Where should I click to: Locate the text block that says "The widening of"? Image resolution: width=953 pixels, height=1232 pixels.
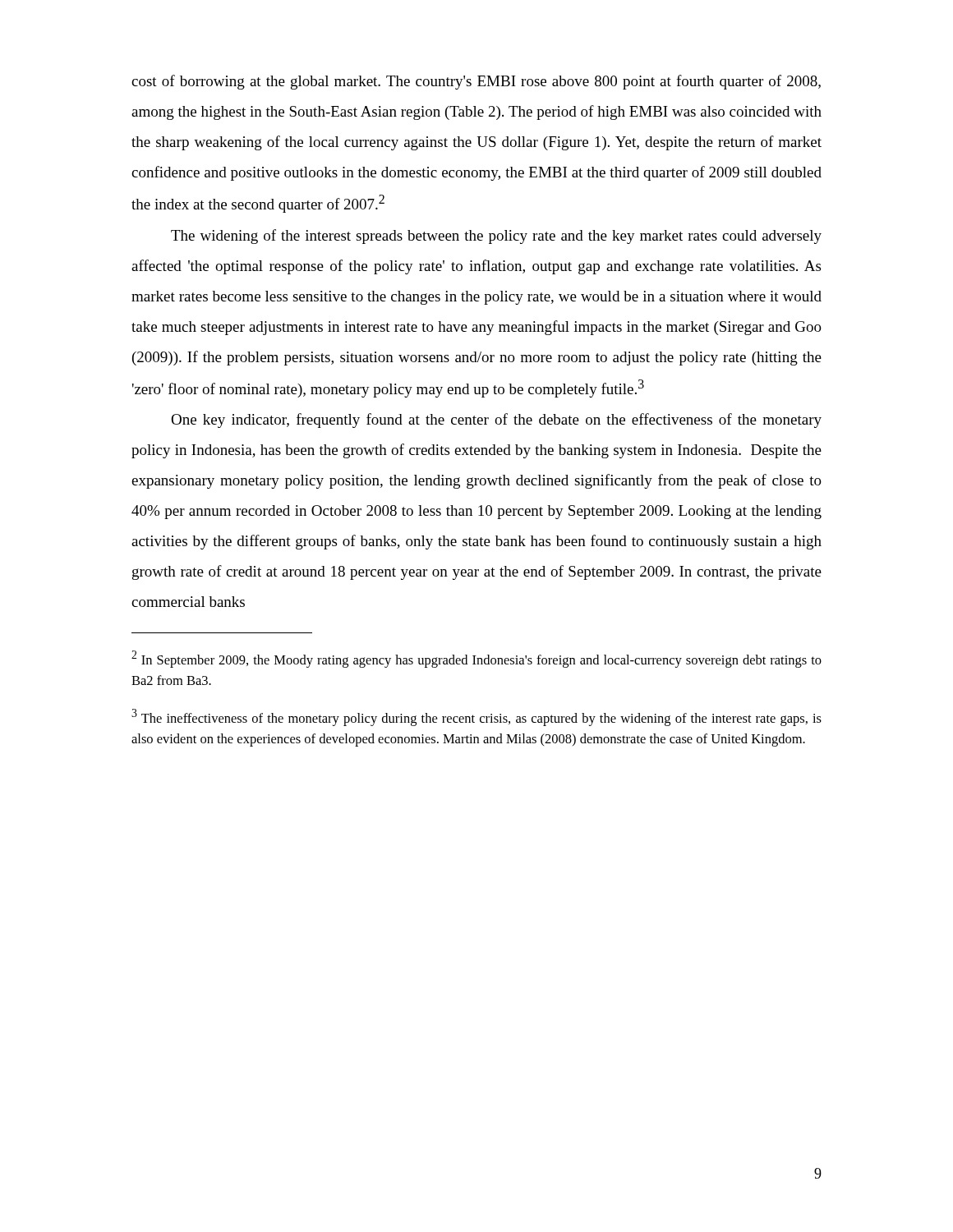coord(476,312)
